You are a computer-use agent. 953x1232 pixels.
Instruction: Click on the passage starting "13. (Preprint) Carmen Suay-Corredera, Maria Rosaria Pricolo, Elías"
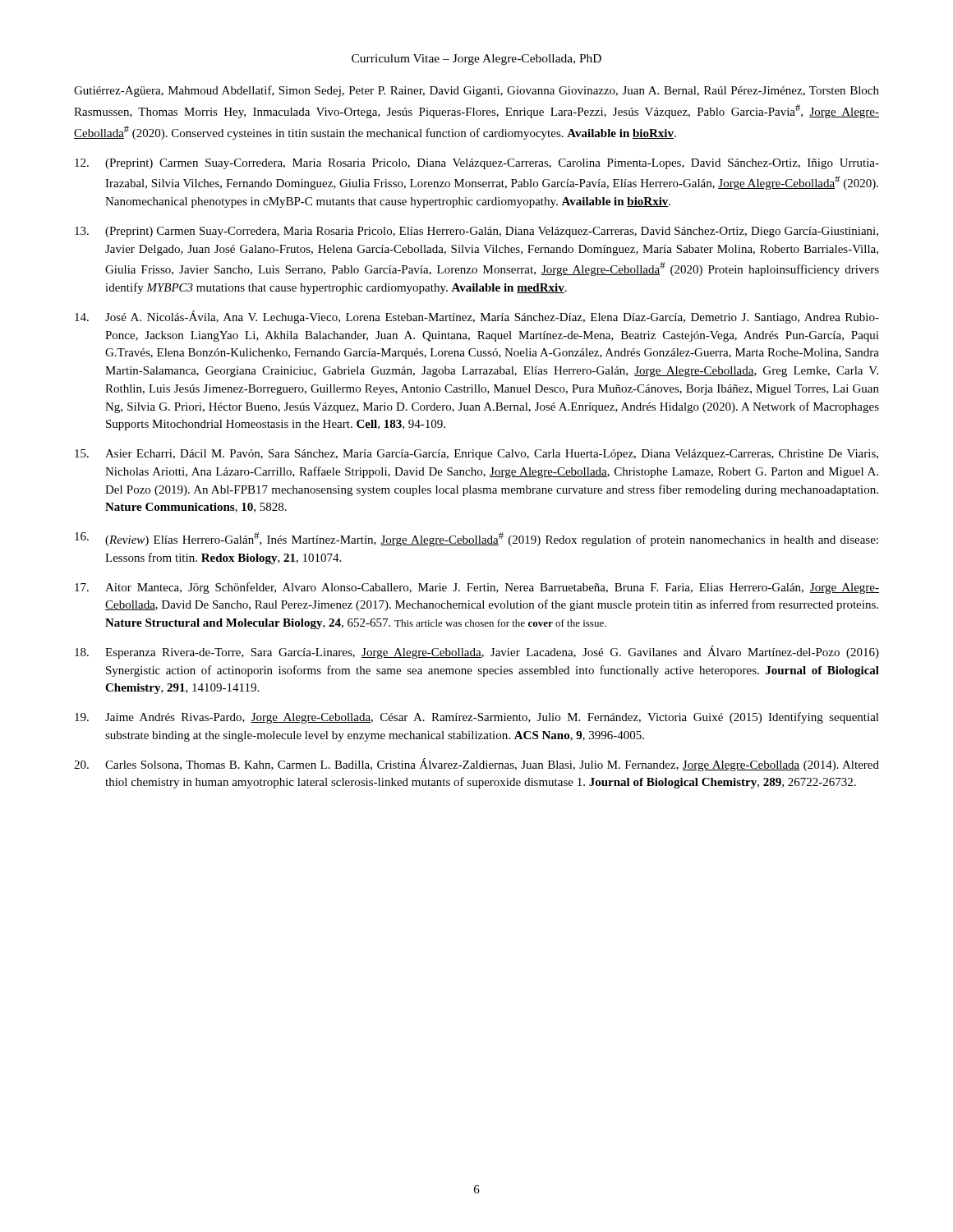[x=476, y=260]
